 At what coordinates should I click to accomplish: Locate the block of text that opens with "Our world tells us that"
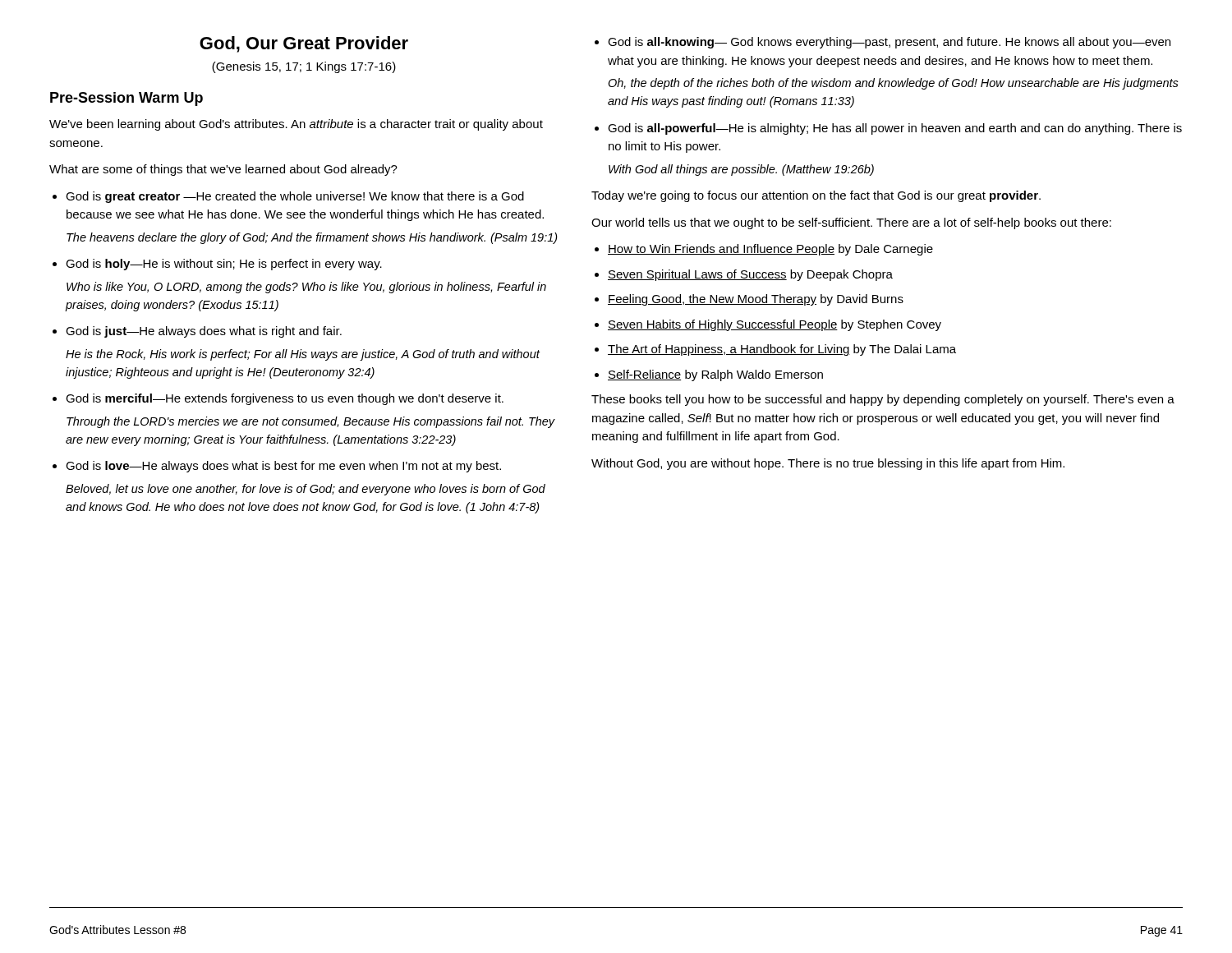[852, 222]
